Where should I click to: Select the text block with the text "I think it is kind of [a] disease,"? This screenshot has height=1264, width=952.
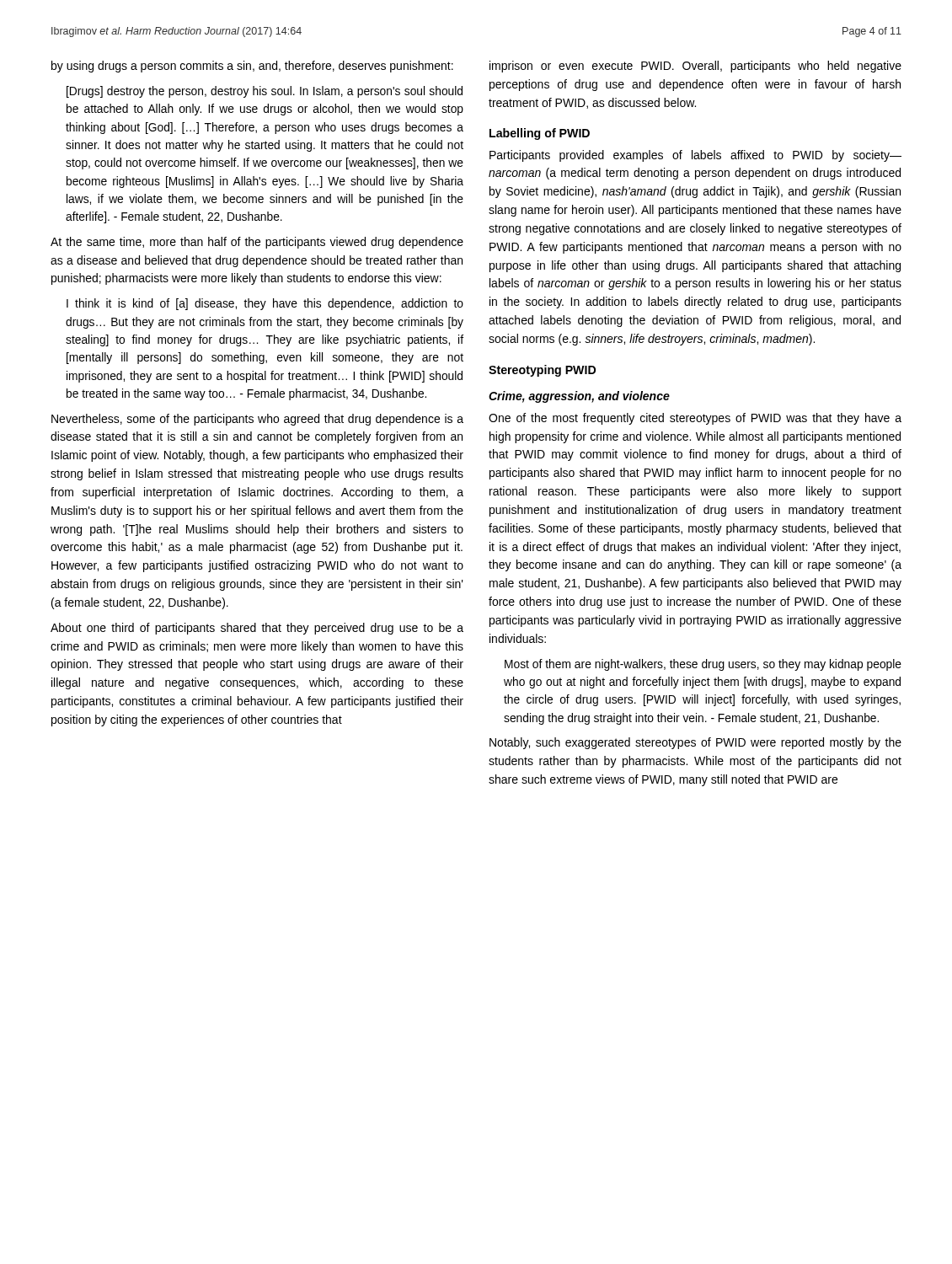265,349
